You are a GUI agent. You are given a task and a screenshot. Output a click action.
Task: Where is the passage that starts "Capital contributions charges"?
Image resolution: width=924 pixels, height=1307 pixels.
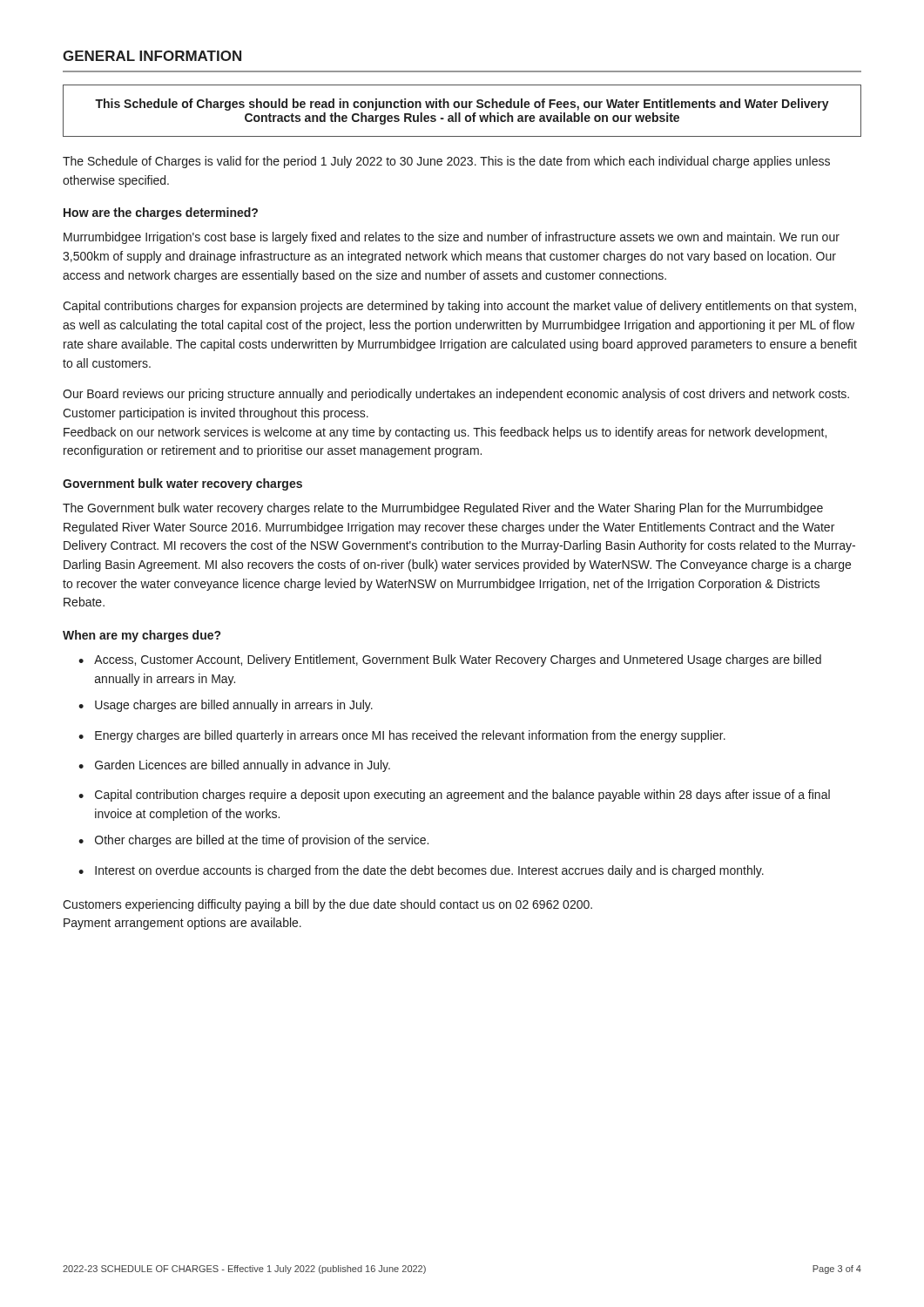pos(460,335)
